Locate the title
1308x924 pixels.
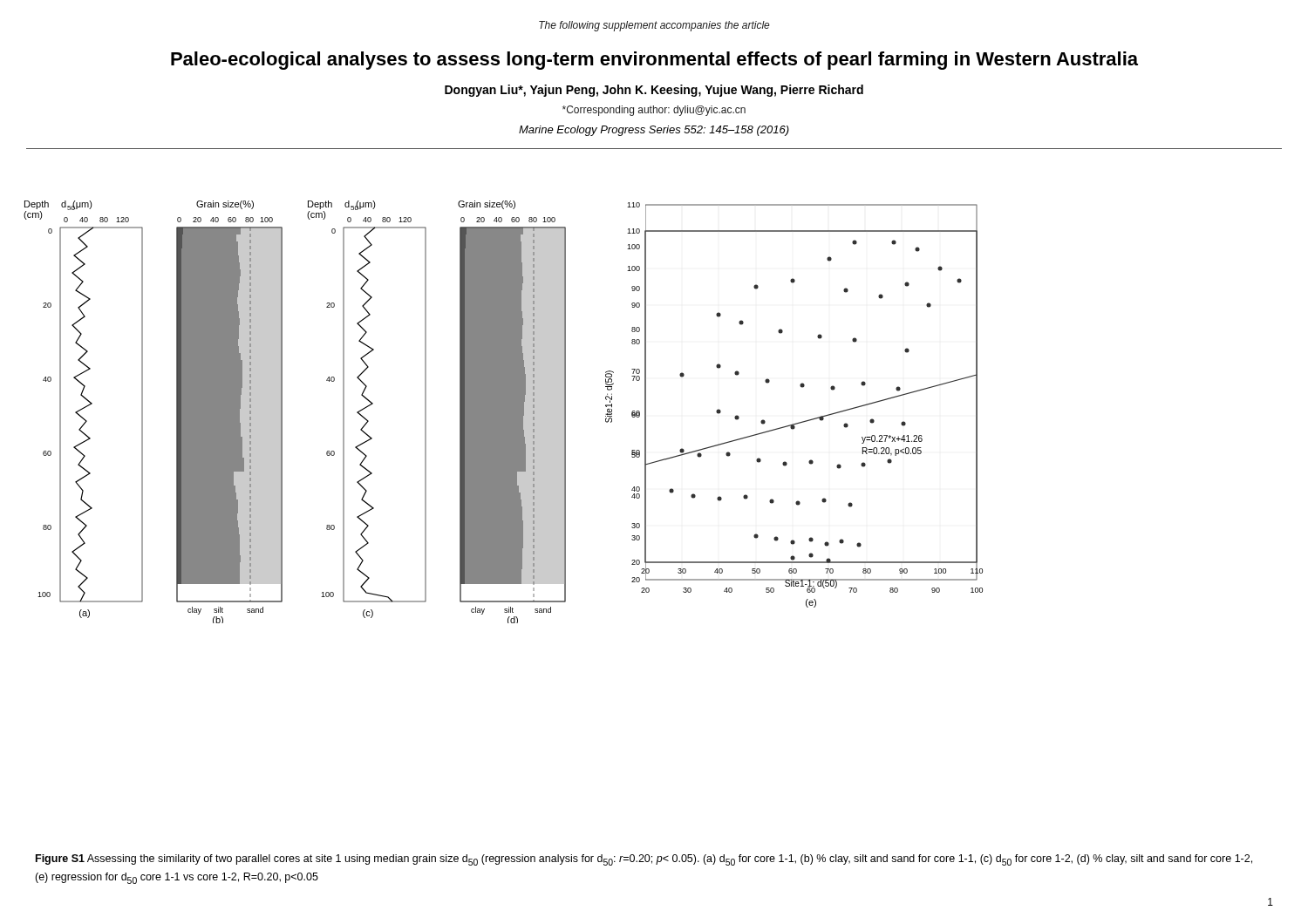click(x=654, y=59)
